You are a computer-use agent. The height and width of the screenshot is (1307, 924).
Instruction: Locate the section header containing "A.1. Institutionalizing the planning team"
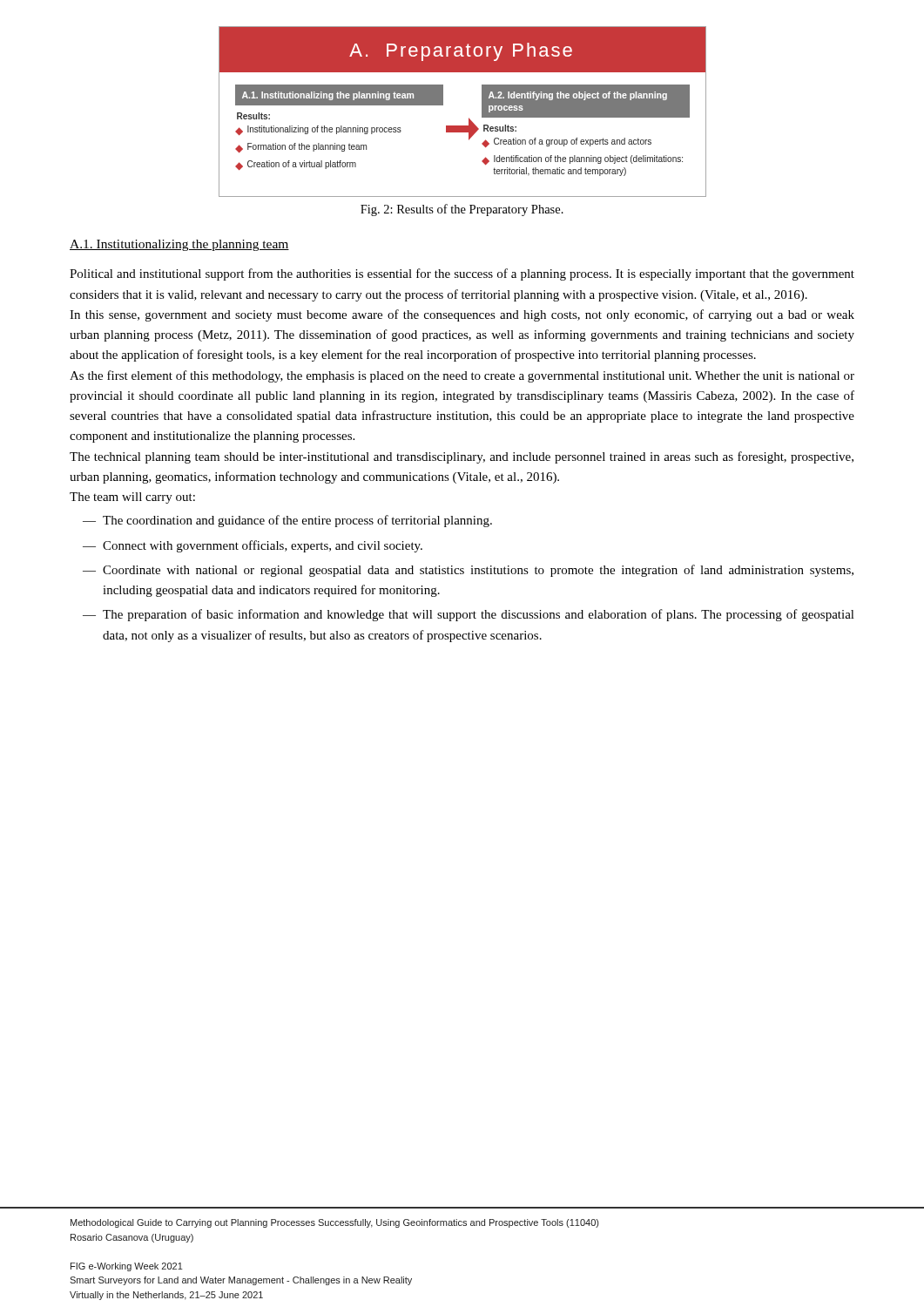179,244
